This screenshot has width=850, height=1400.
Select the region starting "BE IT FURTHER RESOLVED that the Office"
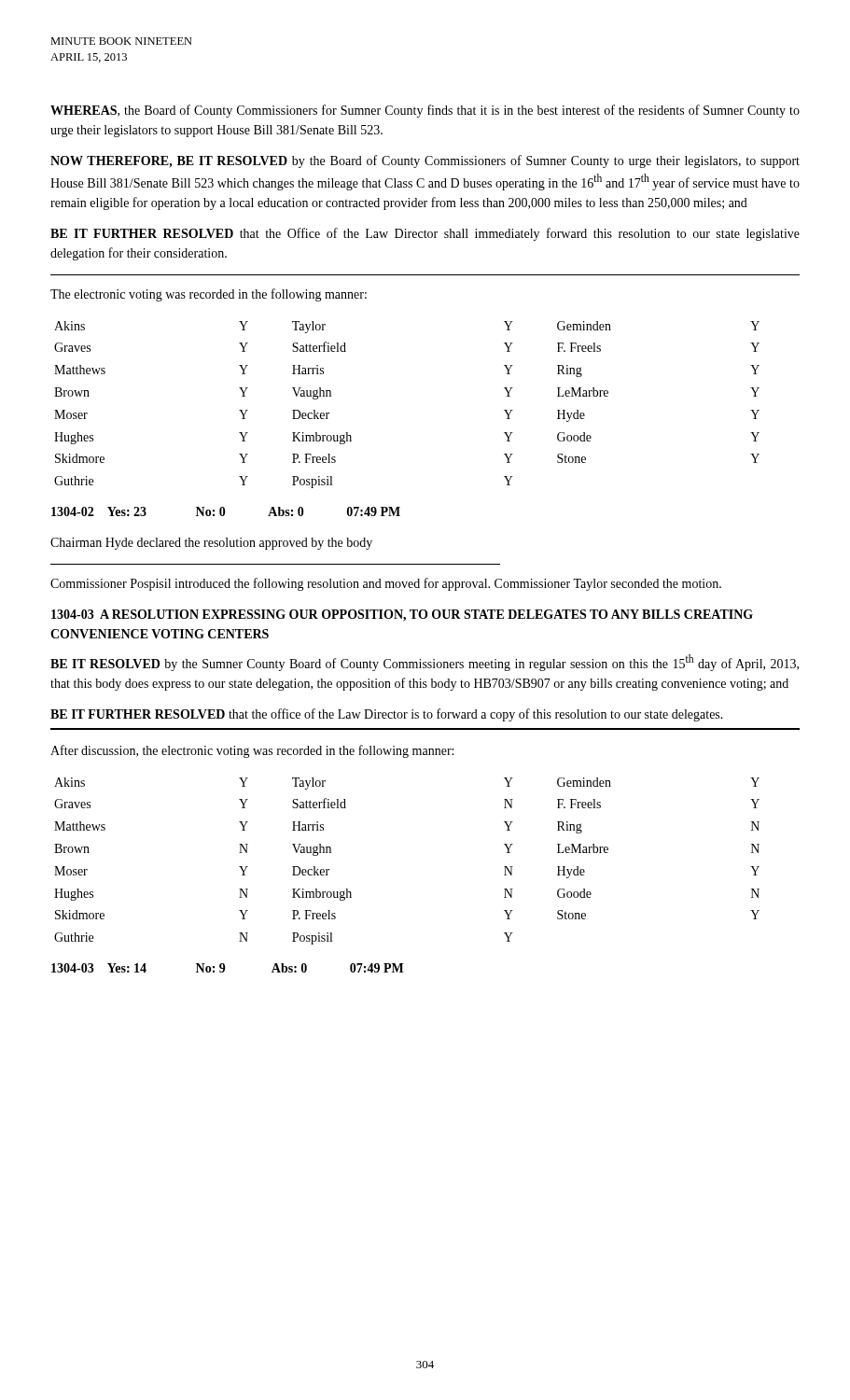(x=425, y=243)
